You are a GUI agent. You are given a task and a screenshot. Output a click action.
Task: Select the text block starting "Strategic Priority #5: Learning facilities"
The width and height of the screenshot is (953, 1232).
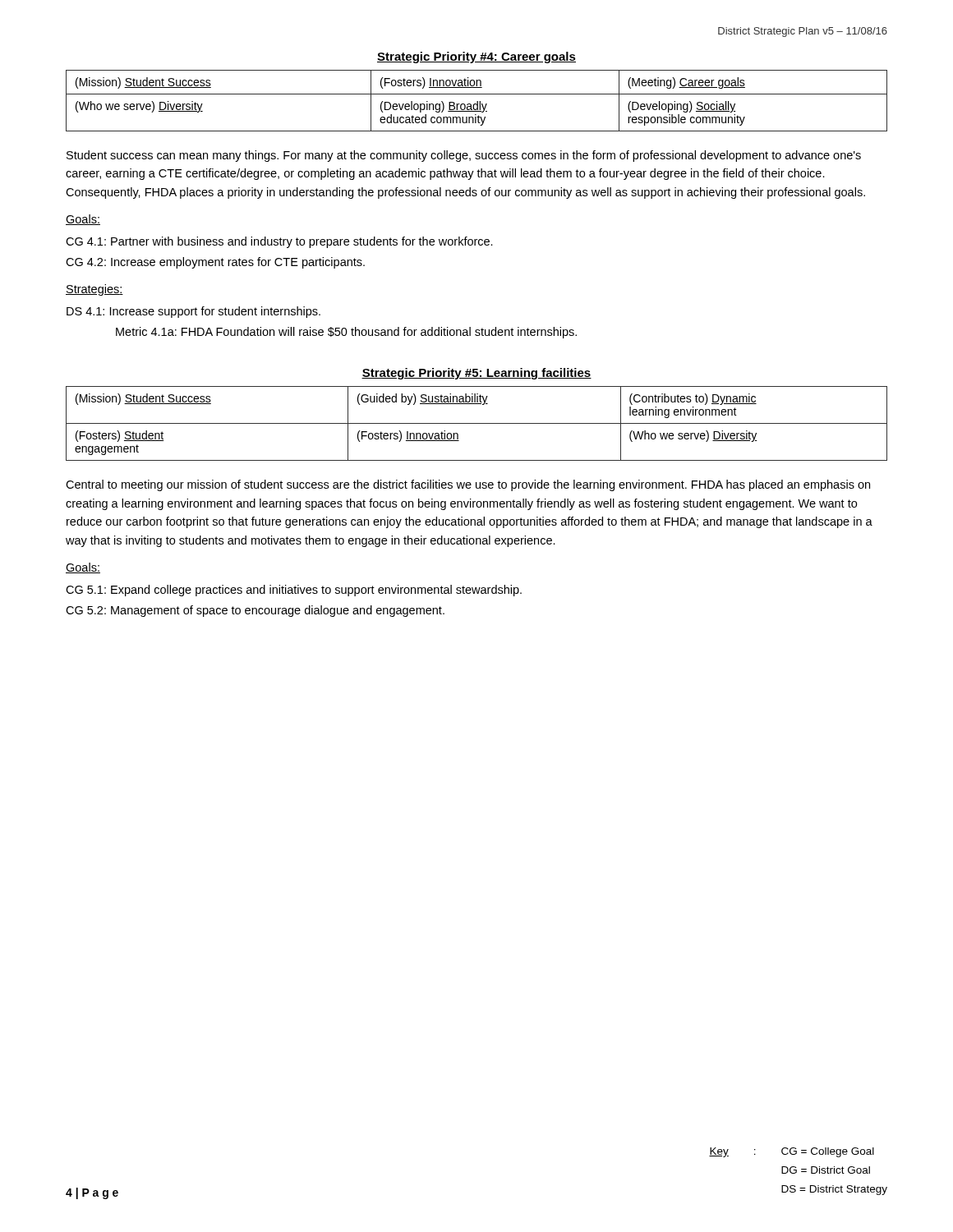point(476,373)
